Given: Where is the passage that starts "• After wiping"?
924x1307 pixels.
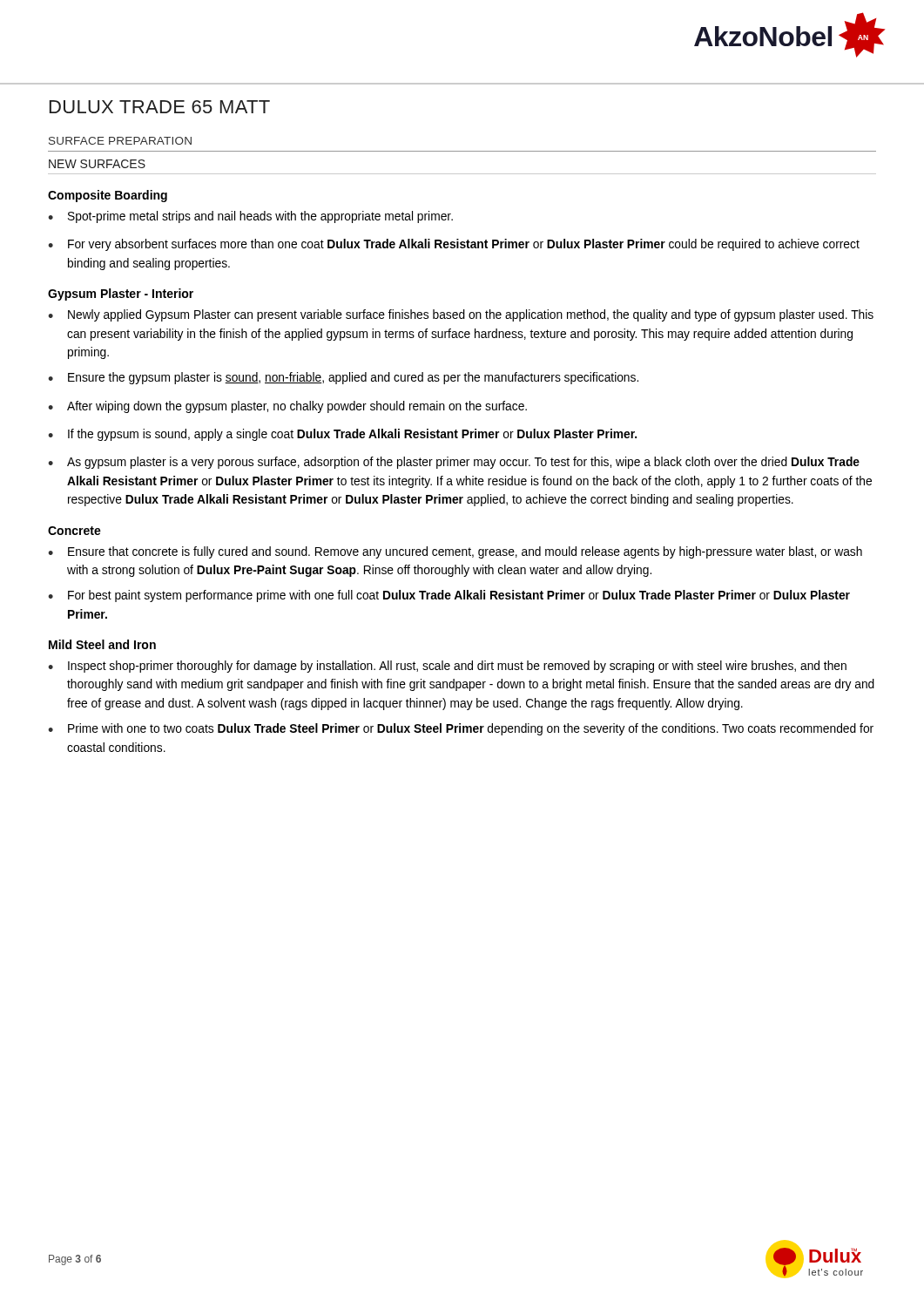Looking at the screenshot, I should [462, 408].
